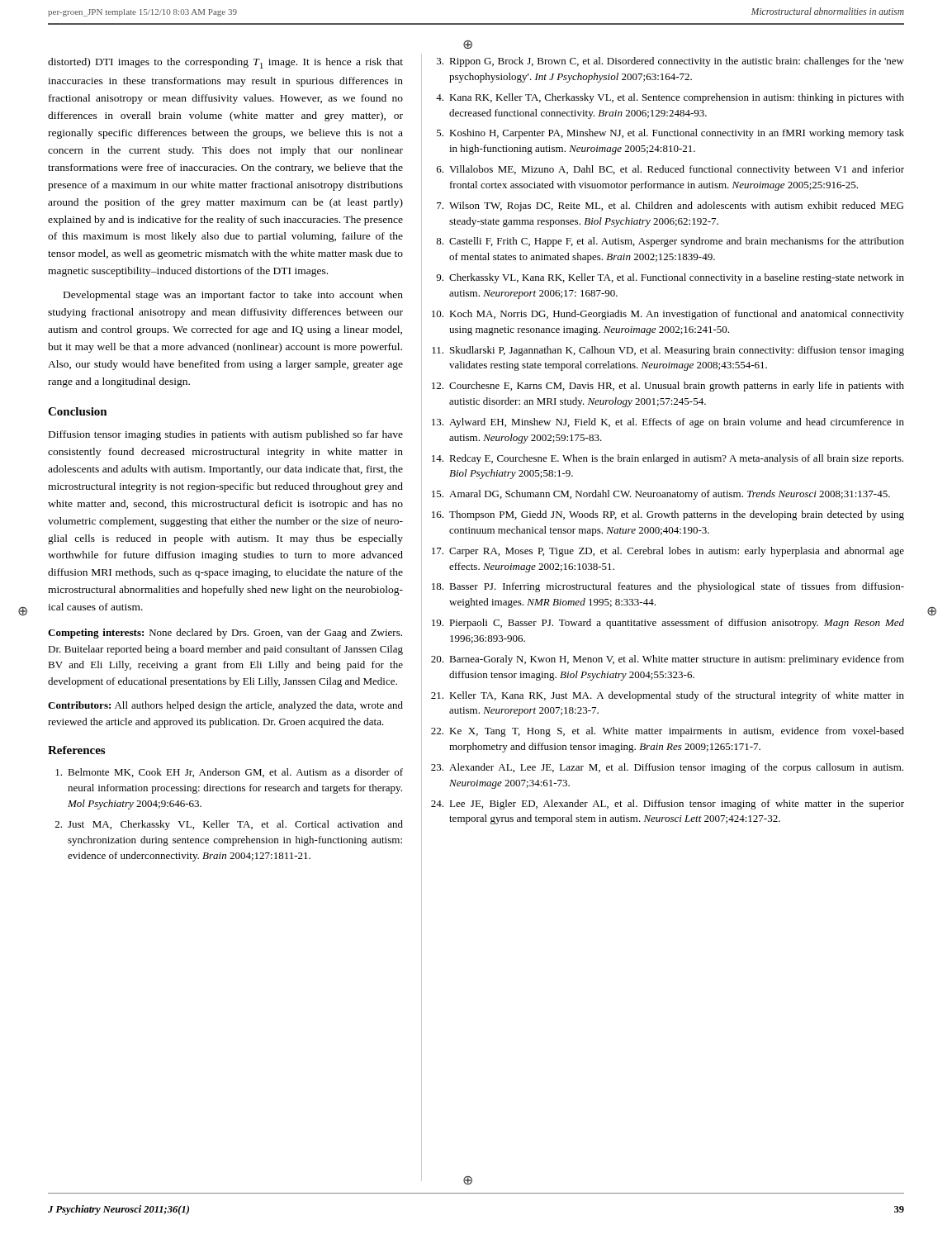952x1239 pixels.
Task: Where is the passage that starts "7. Wilson TW, Rojas DC, Reite ML,"?
Action: pyautogui.click(x=665, y=214)
